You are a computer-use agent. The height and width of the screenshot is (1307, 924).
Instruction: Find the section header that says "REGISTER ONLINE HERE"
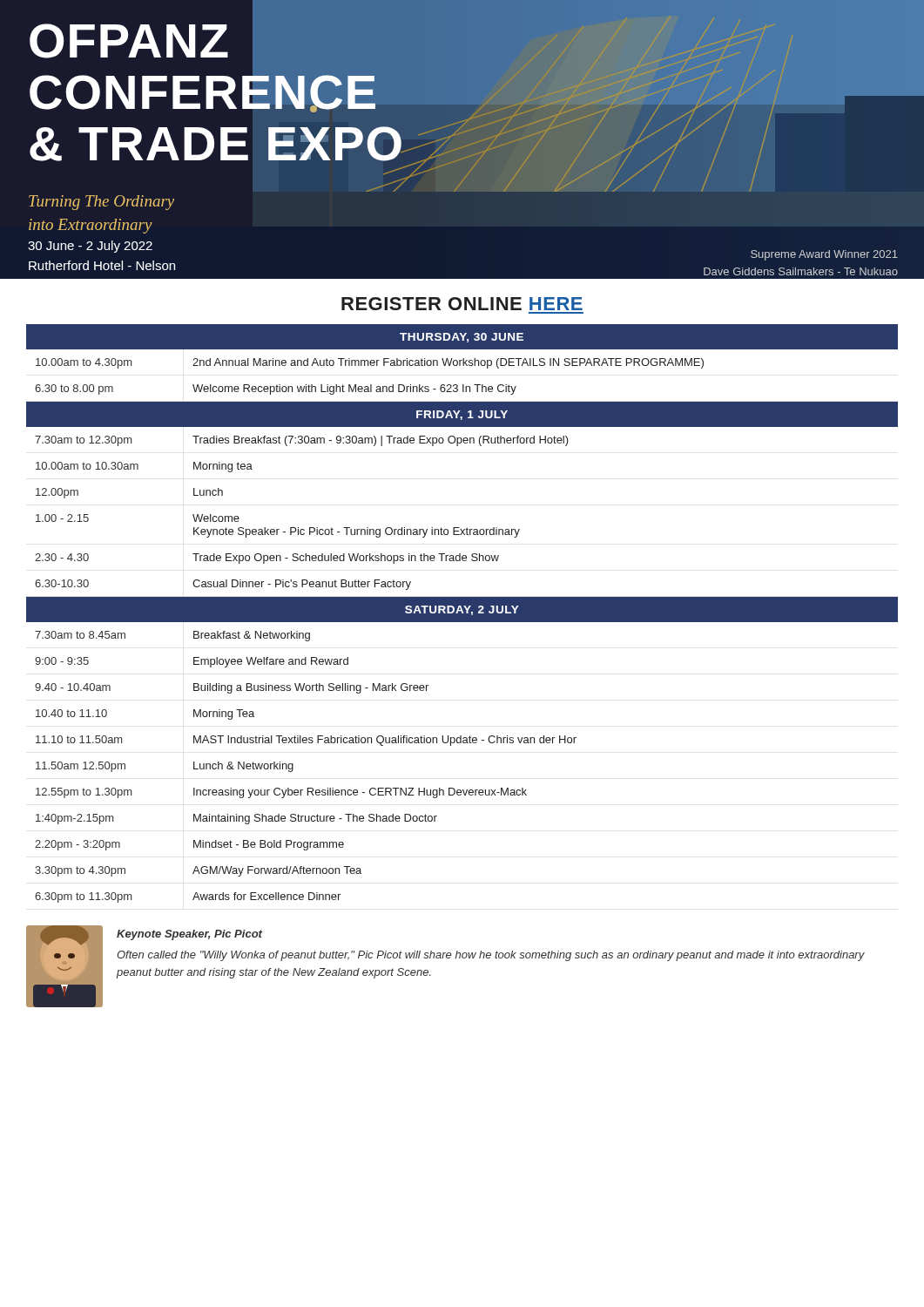coord(462,304)
